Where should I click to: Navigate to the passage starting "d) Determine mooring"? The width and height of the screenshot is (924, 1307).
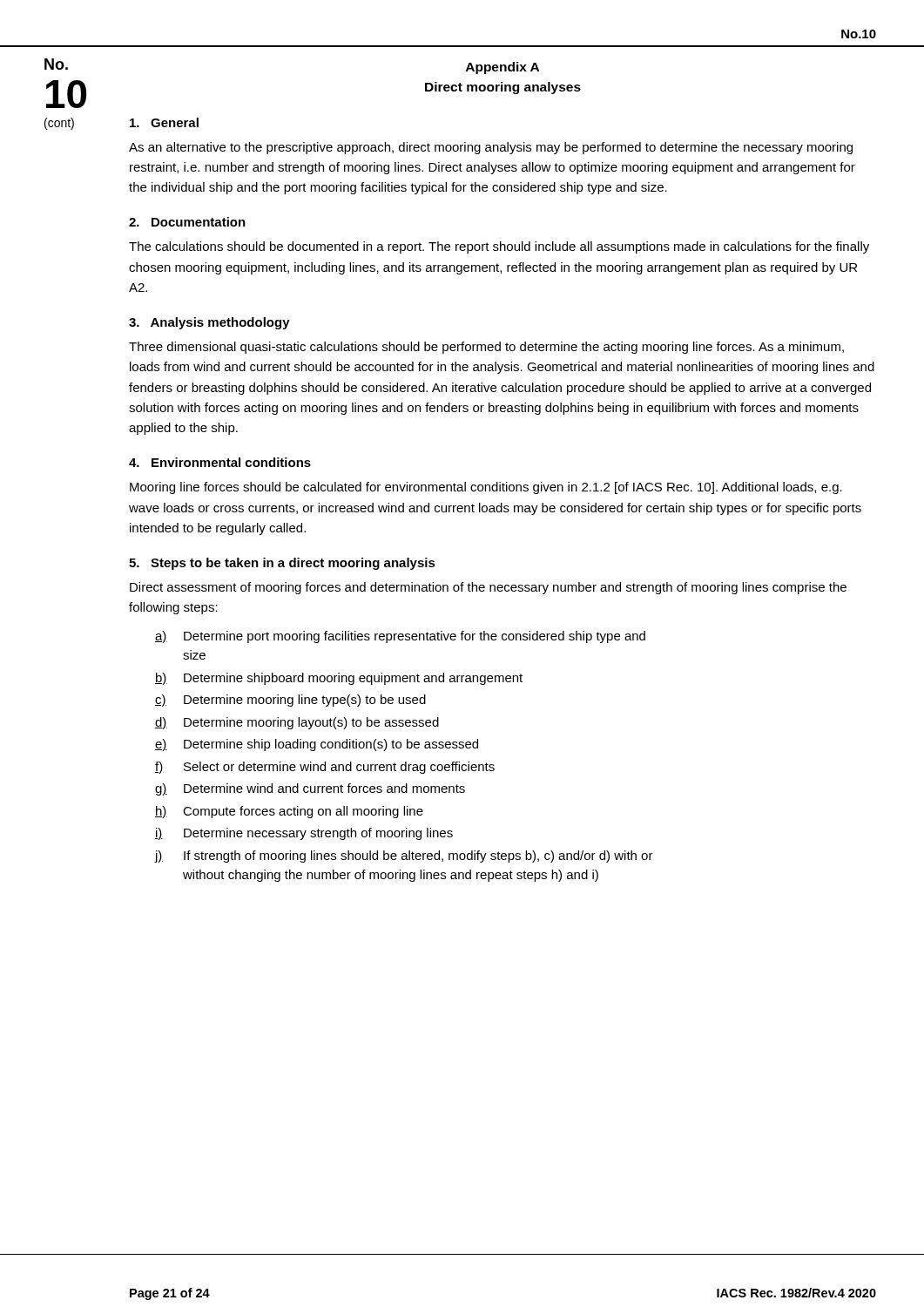click(x=297, y=723)
